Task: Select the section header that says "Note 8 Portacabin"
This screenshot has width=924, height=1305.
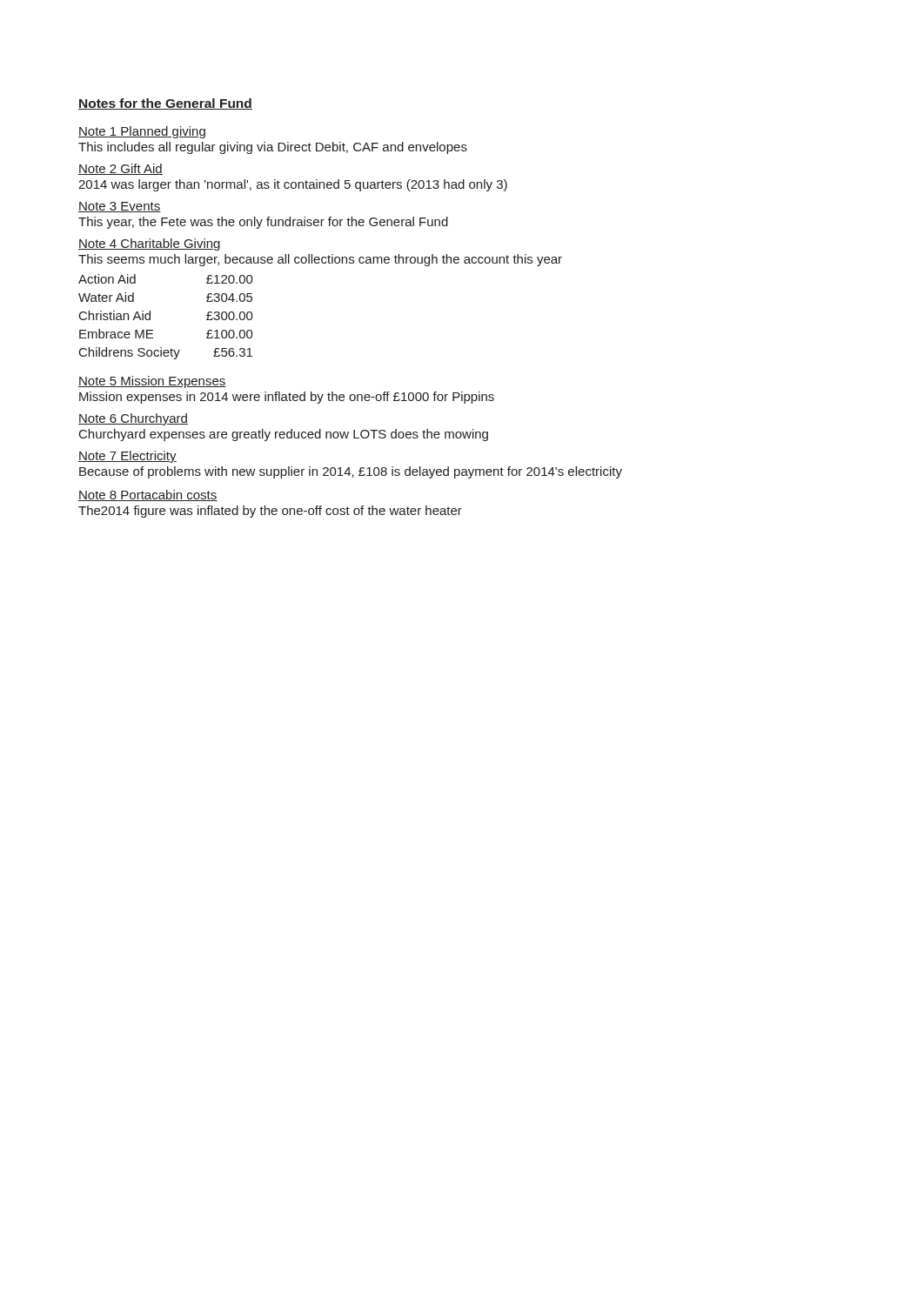Action: (x=148, y=495)
